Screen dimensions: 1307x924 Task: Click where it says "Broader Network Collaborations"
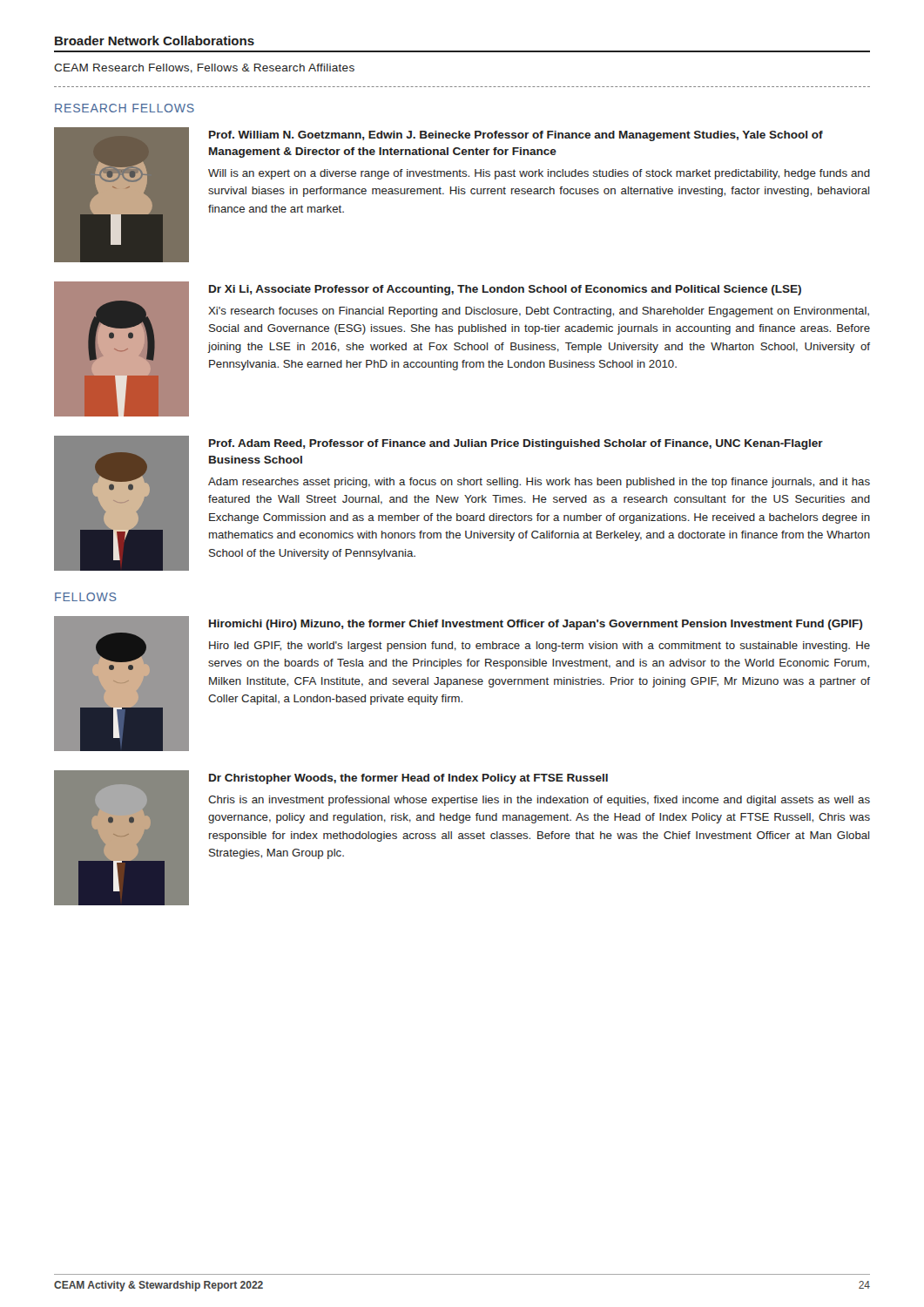click(x=154, y=41)
